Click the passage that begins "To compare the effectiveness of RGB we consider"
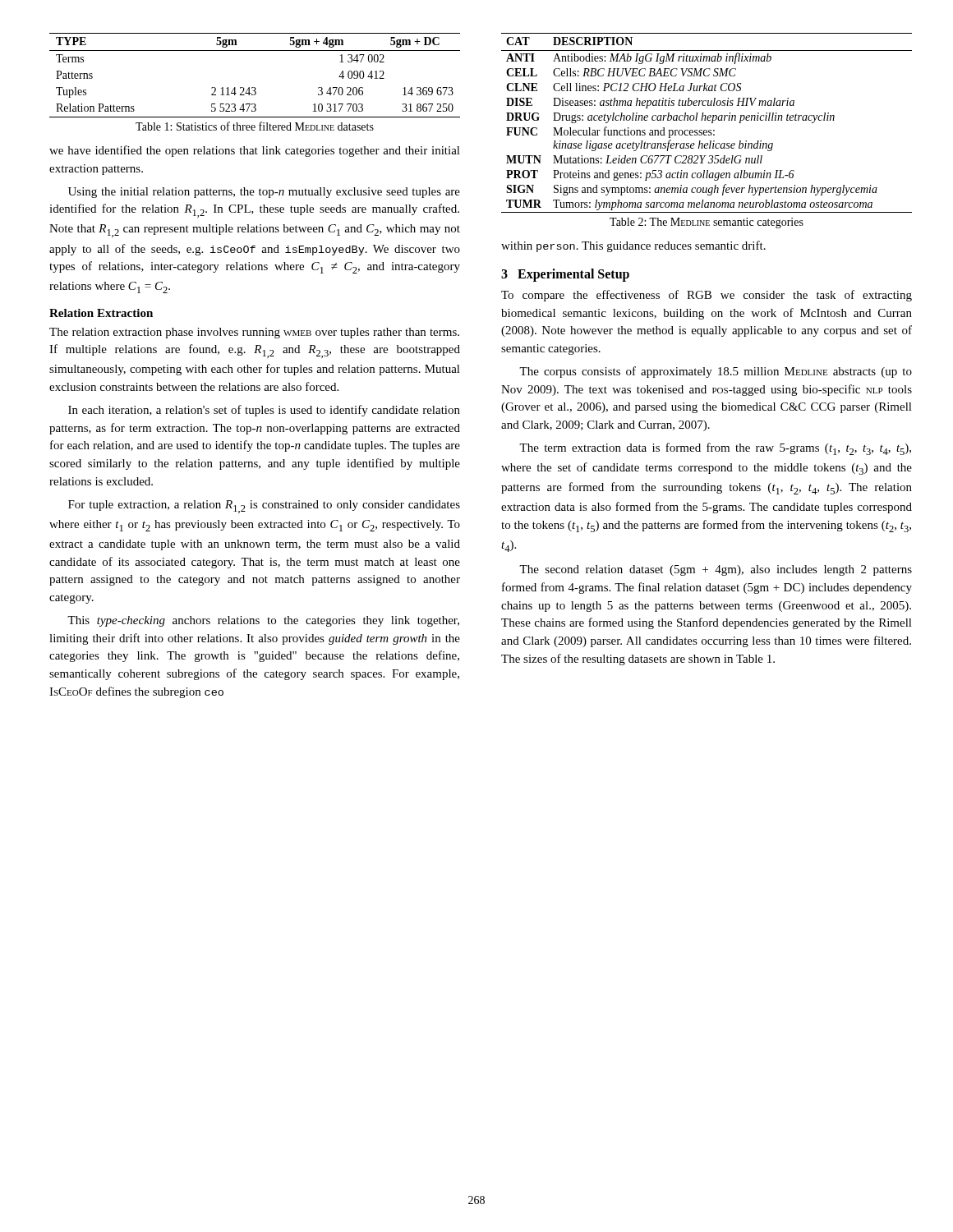953x1232 pixels. 707,477
